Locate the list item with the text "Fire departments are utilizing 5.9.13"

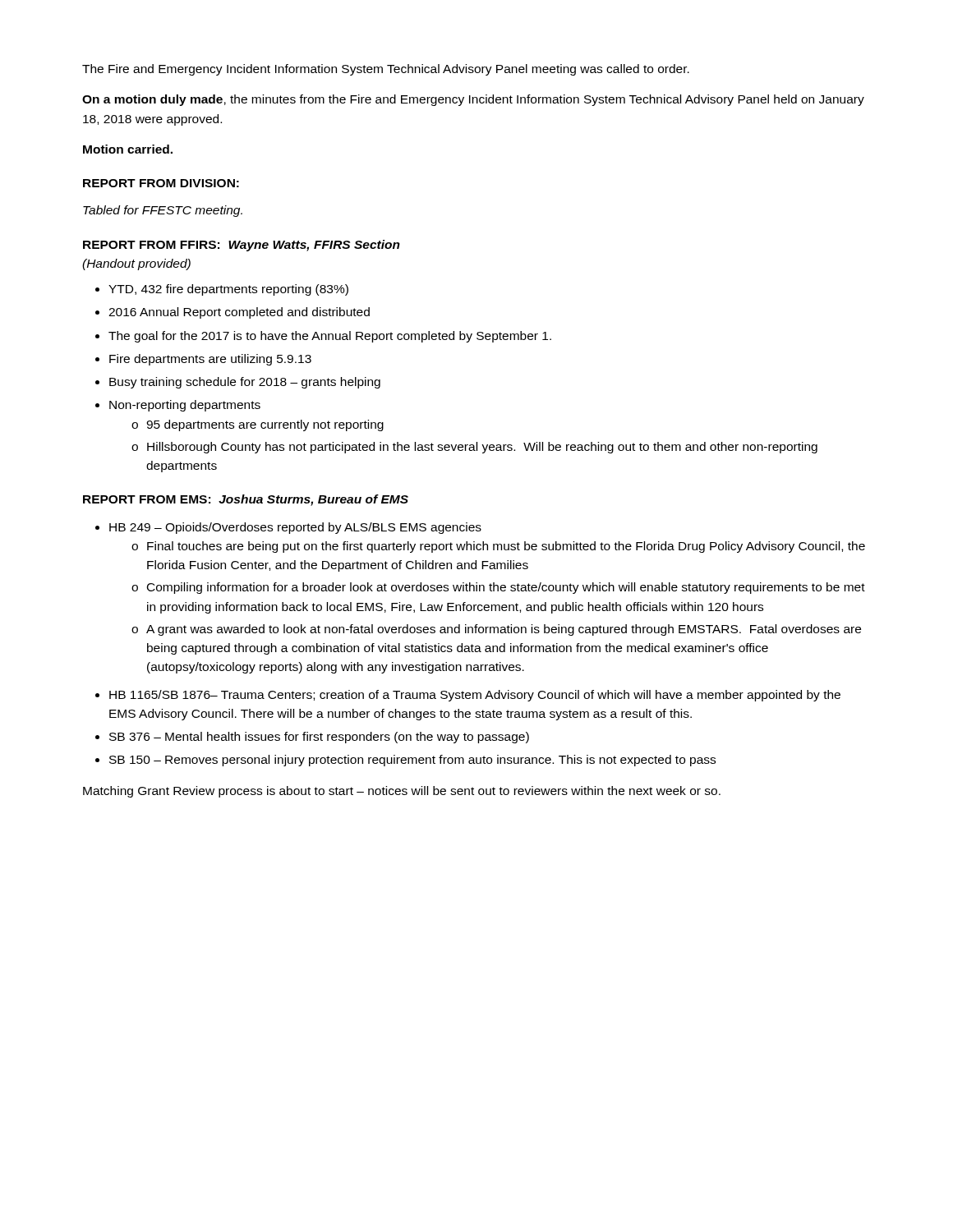pyautogui.click(x=210, y=358)
